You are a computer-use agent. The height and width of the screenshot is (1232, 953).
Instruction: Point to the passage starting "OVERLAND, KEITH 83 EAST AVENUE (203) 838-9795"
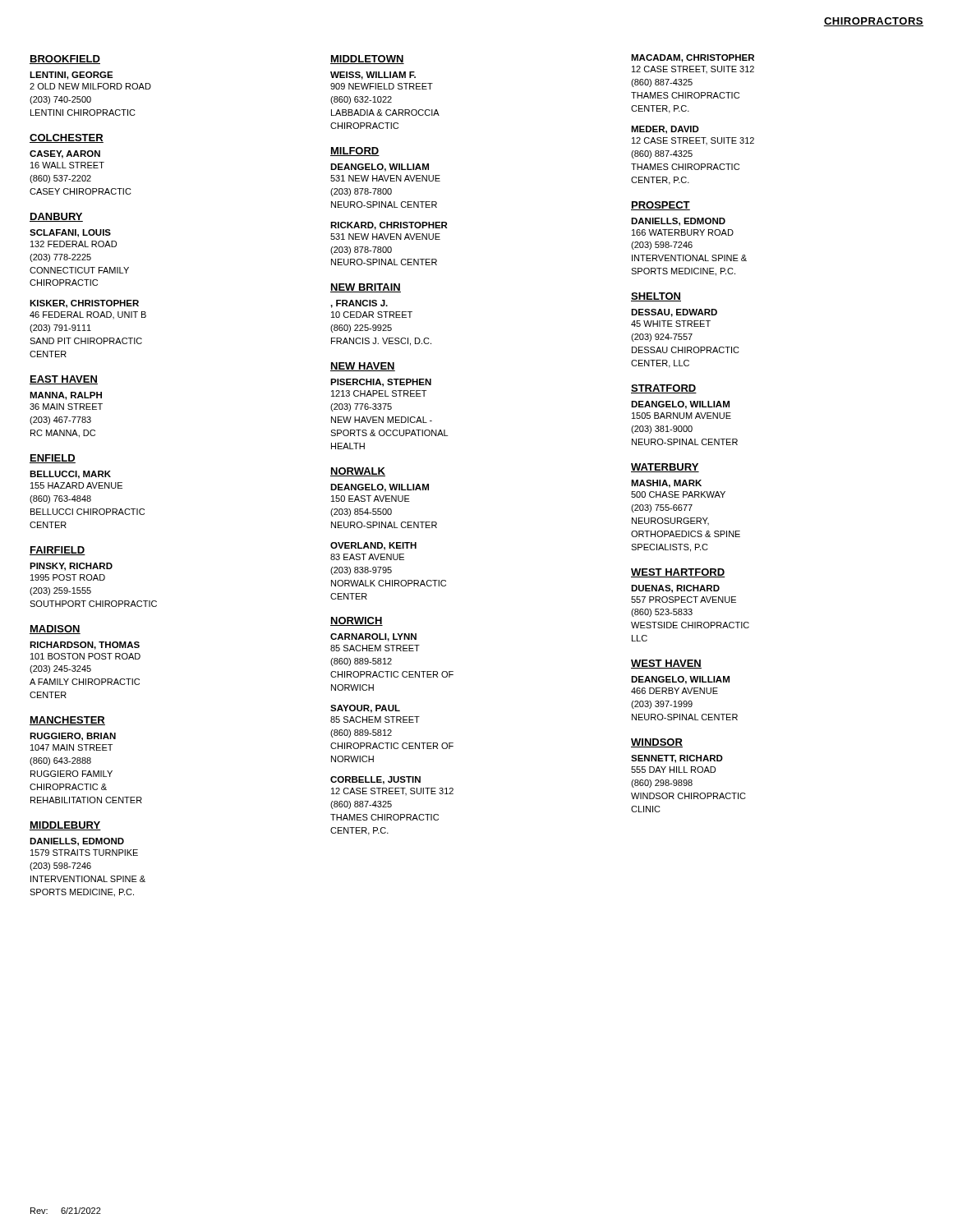[373, 546]
